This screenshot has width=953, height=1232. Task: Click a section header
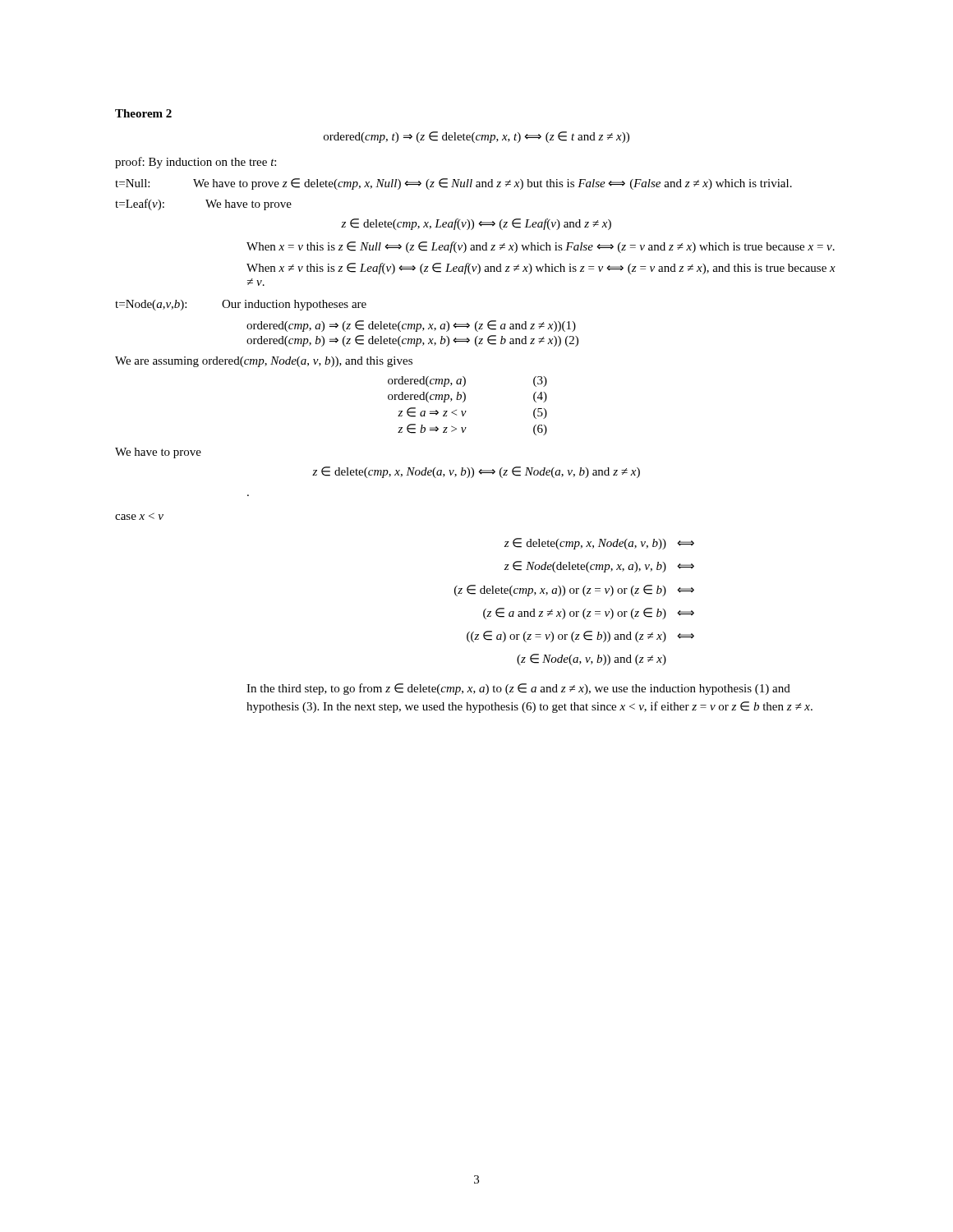[143, 113]
